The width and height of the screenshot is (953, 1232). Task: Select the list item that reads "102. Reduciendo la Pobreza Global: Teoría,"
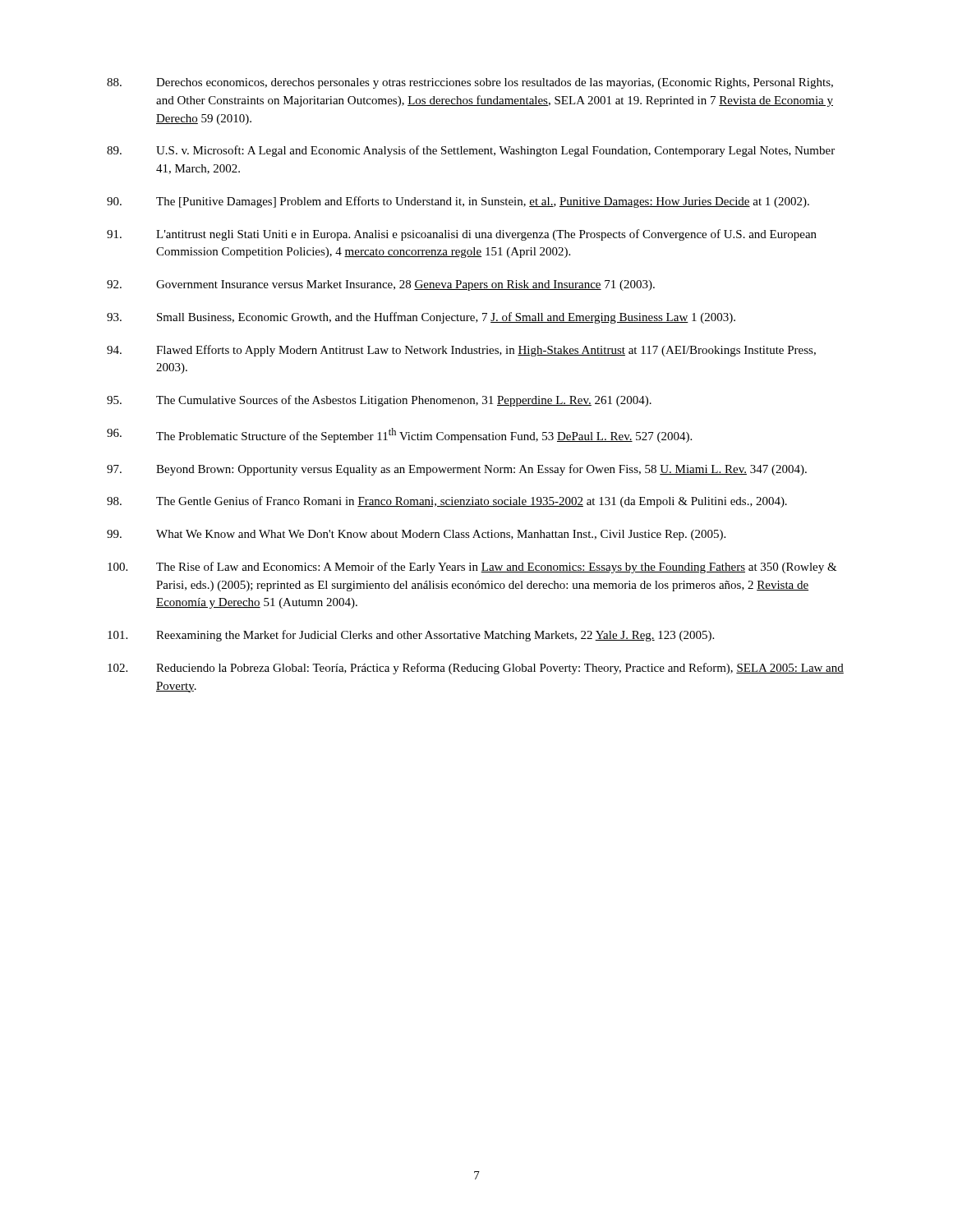point(476,677)
